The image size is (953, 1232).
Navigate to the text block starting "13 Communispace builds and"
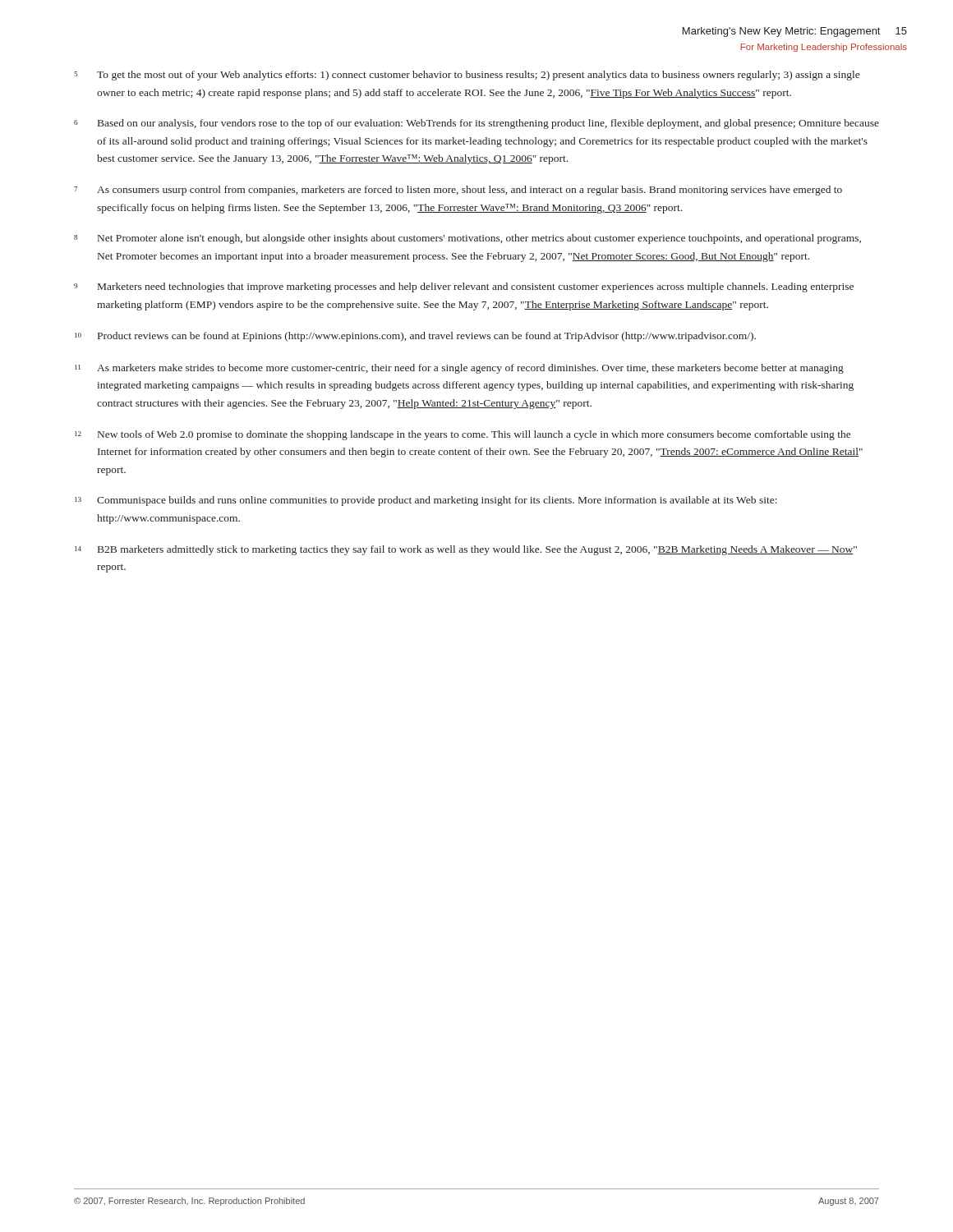click(x=476, y=509)
